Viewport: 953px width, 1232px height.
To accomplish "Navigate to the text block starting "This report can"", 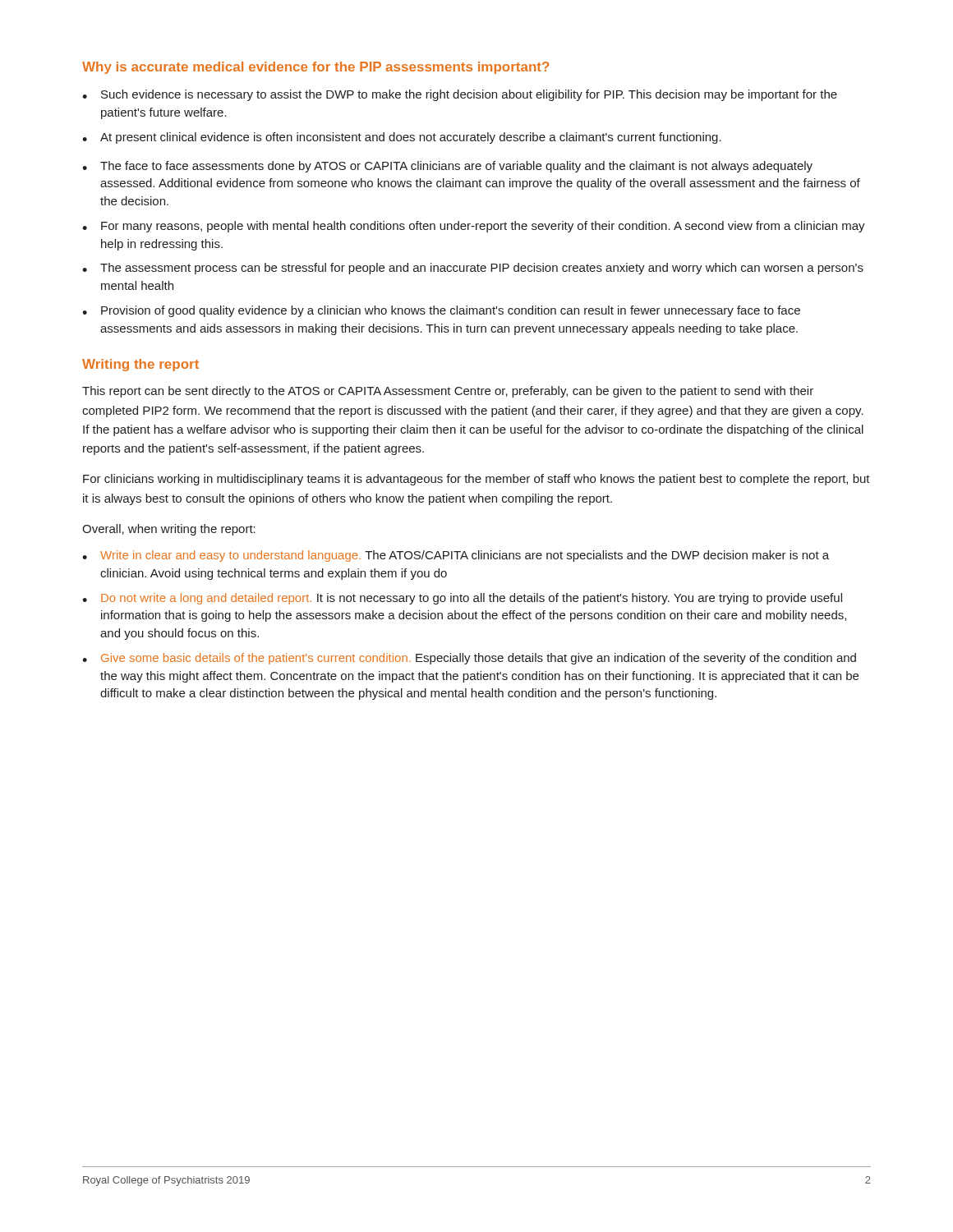I will tap(473, 419).
